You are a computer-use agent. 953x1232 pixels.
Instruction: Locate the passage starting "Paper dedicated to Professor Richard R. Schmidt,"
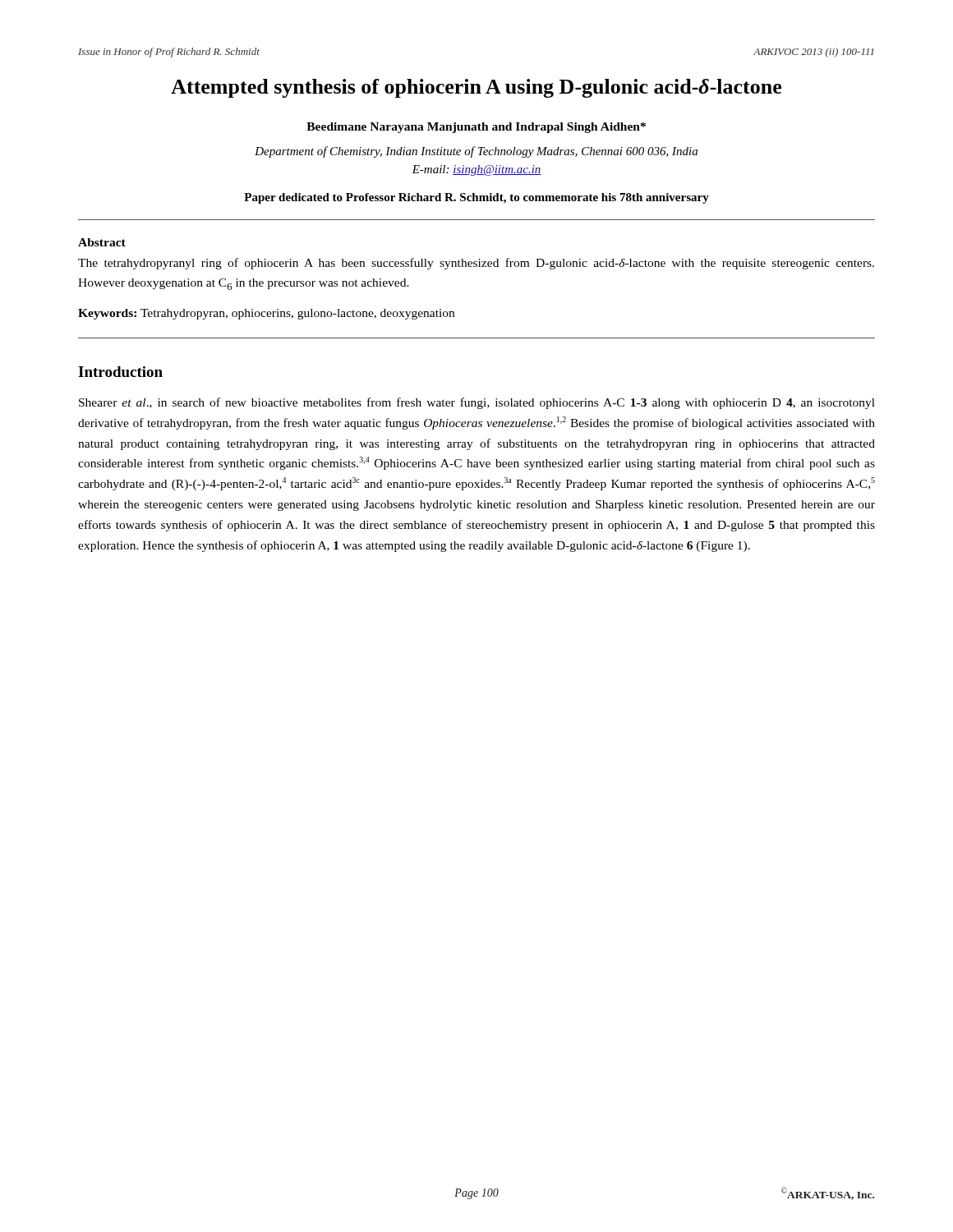point(476,197)
